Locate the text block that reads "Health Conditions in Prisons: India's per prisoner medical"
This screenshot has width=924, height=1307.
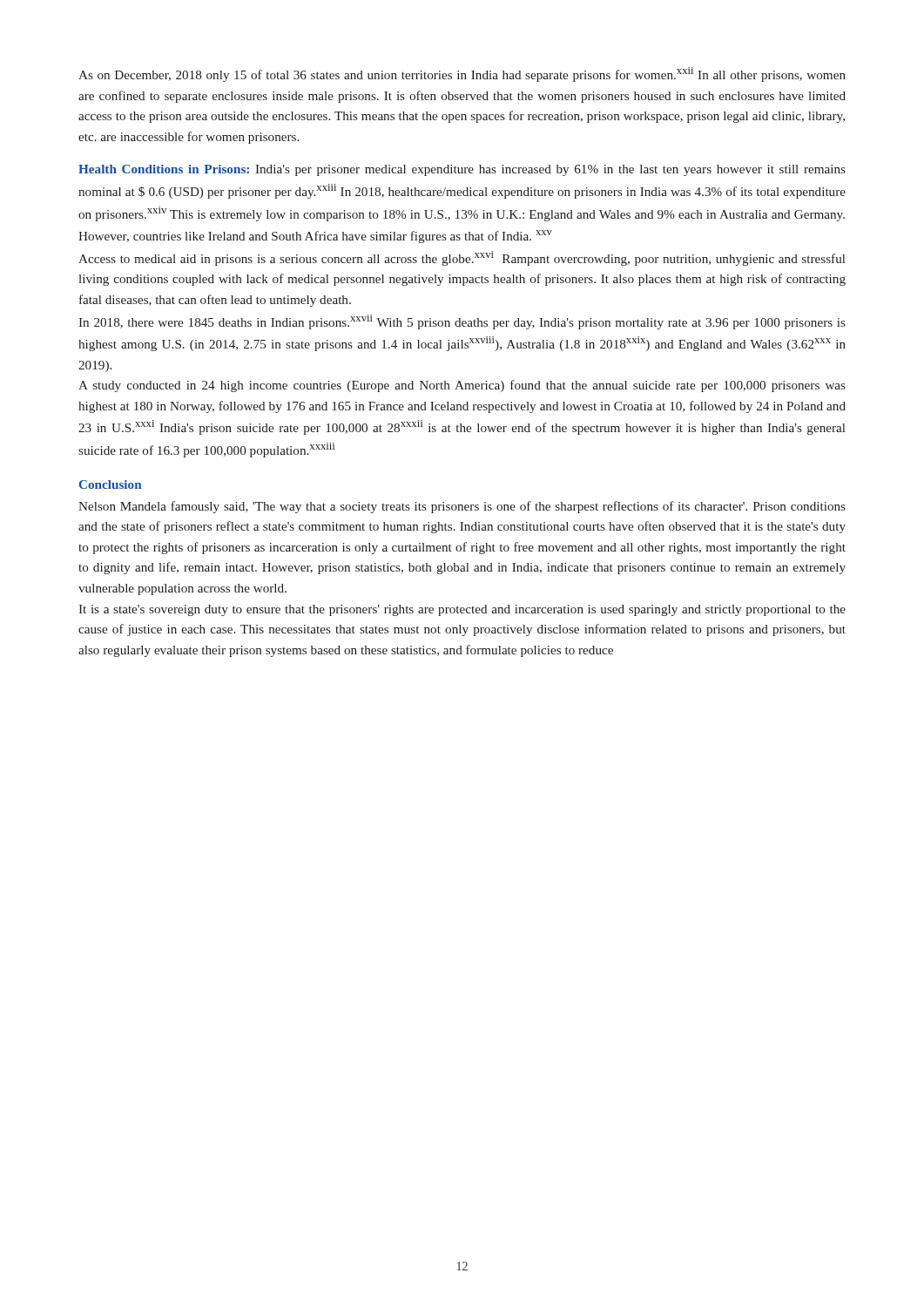[462, 309]
